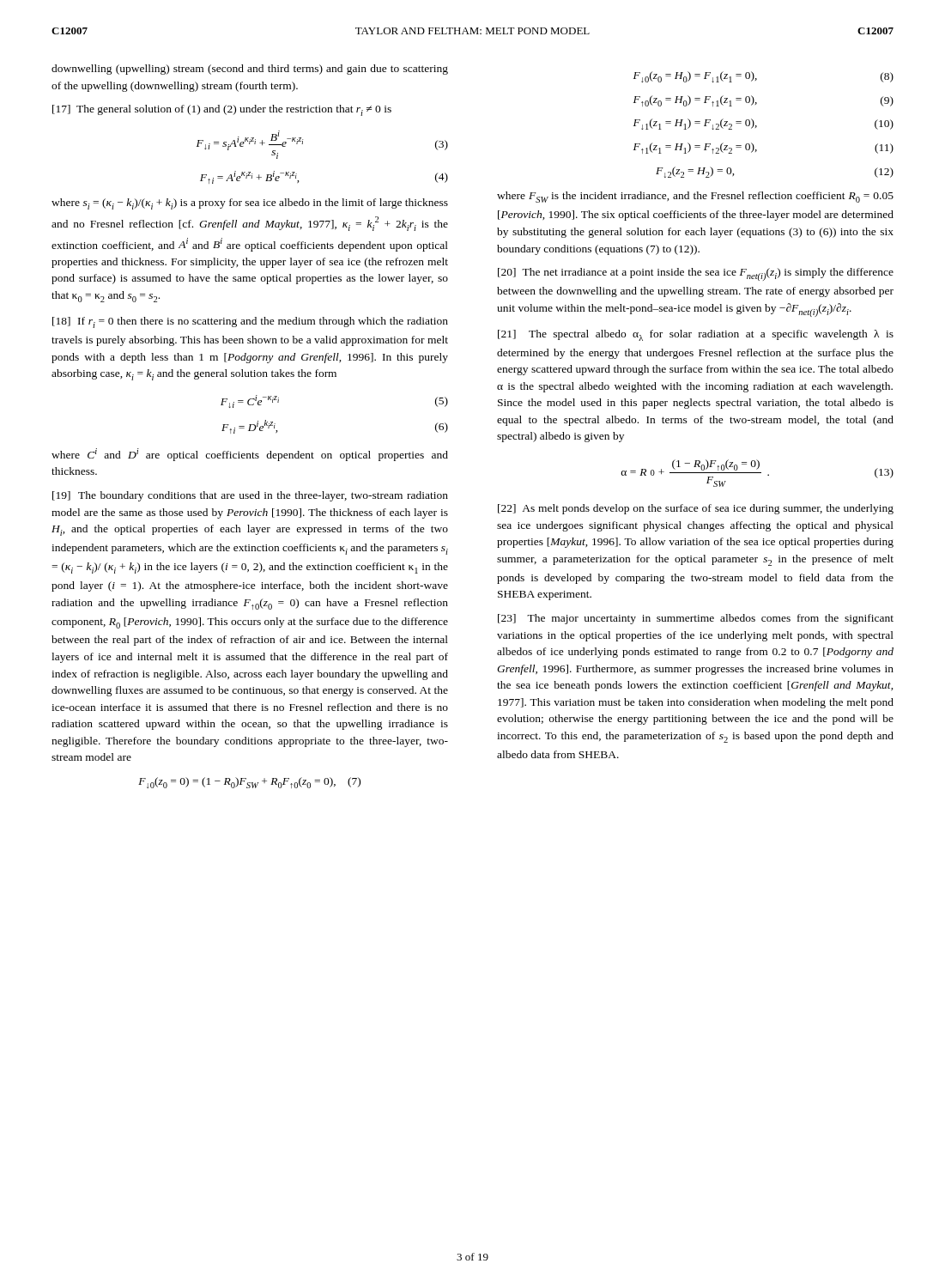This screenshot has width=945, height=1288.
Task: Find the text block containing "[18] If ri ="
Action: click(x=250, y=348)
